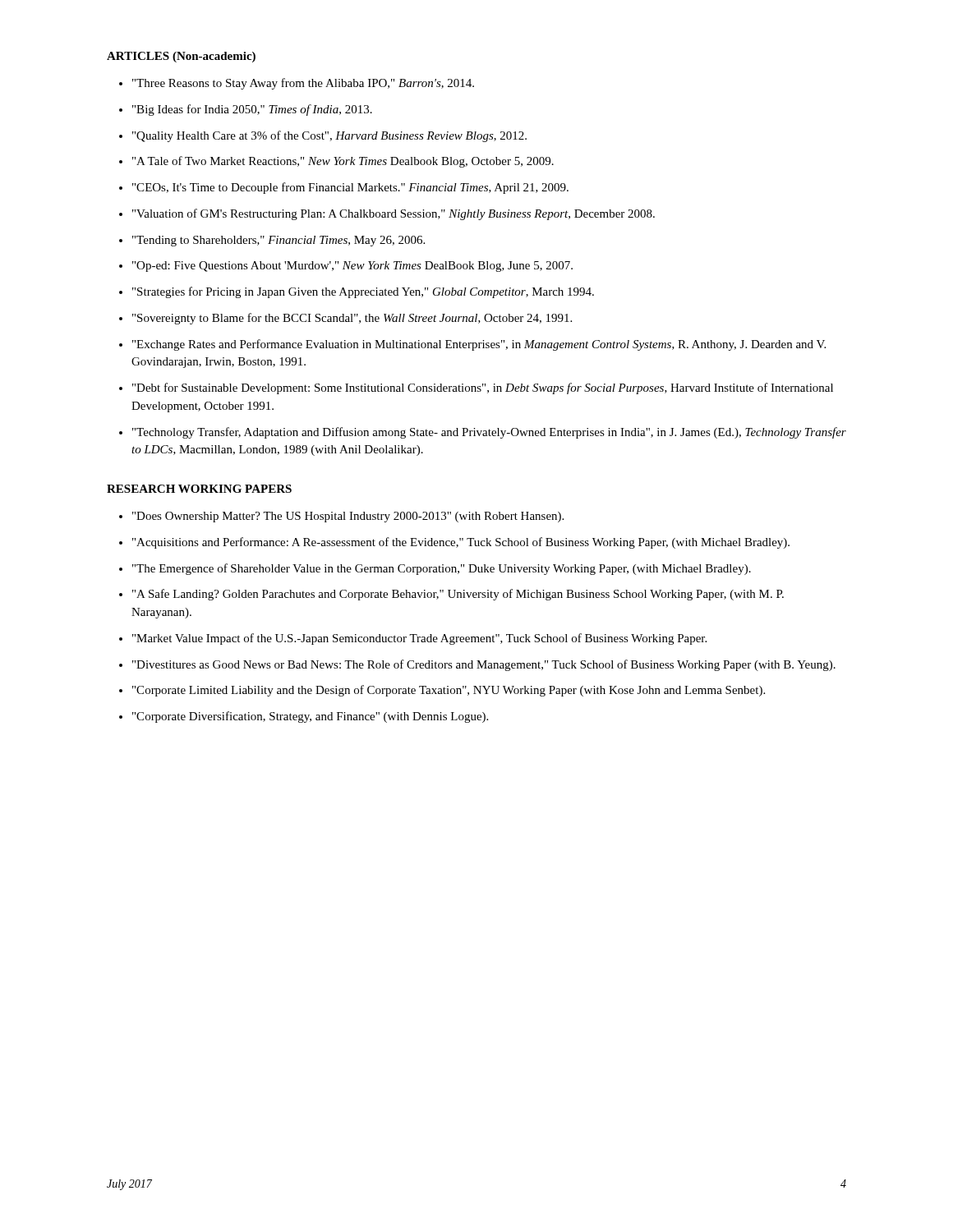Find the list item that says ""Corporate Limited Liability and the"

pos(449,690)
